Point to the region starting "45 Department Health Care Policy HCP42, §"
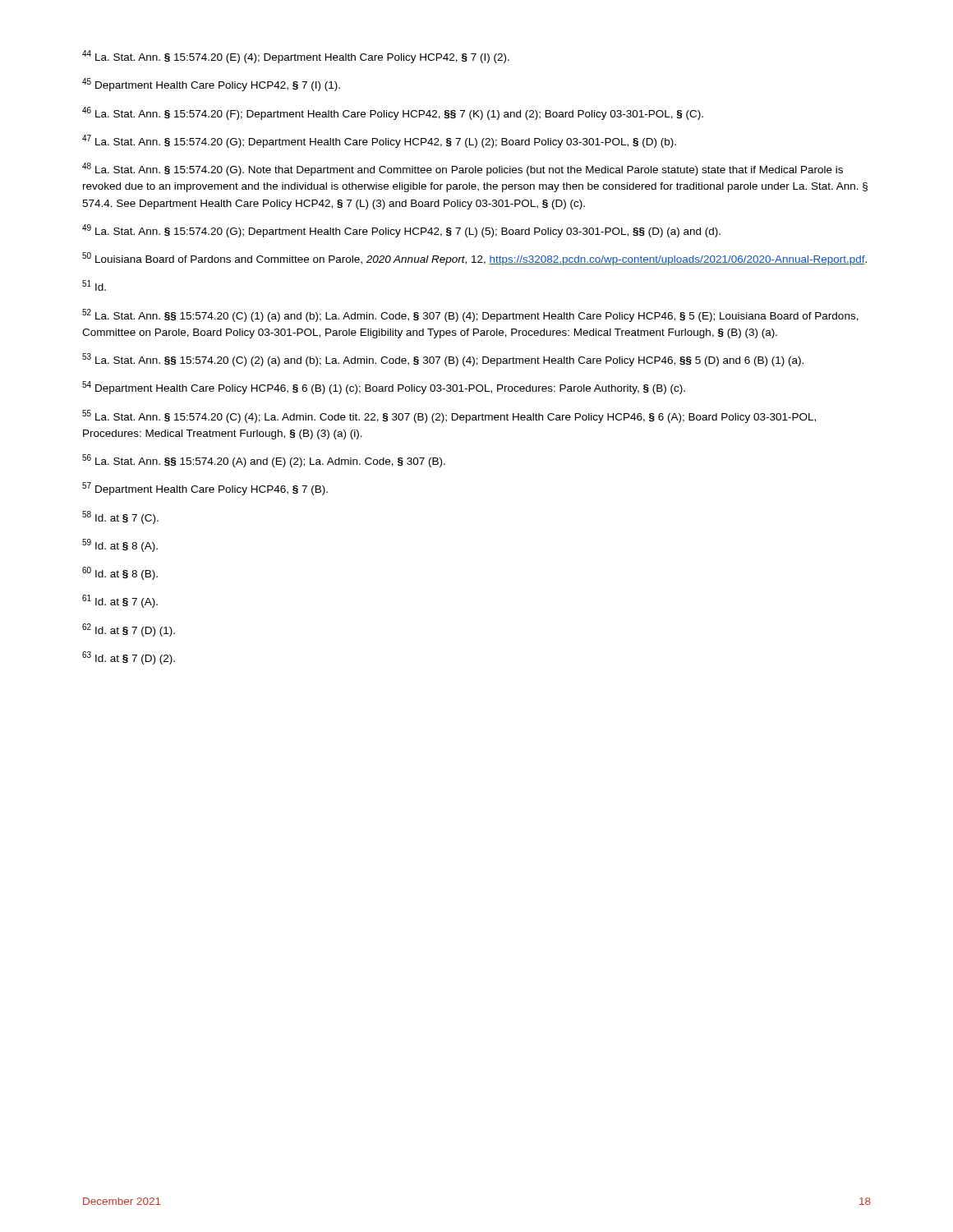Image resolution: width=953 pixels, height=1232 pixels. click(x=212, y=84)
